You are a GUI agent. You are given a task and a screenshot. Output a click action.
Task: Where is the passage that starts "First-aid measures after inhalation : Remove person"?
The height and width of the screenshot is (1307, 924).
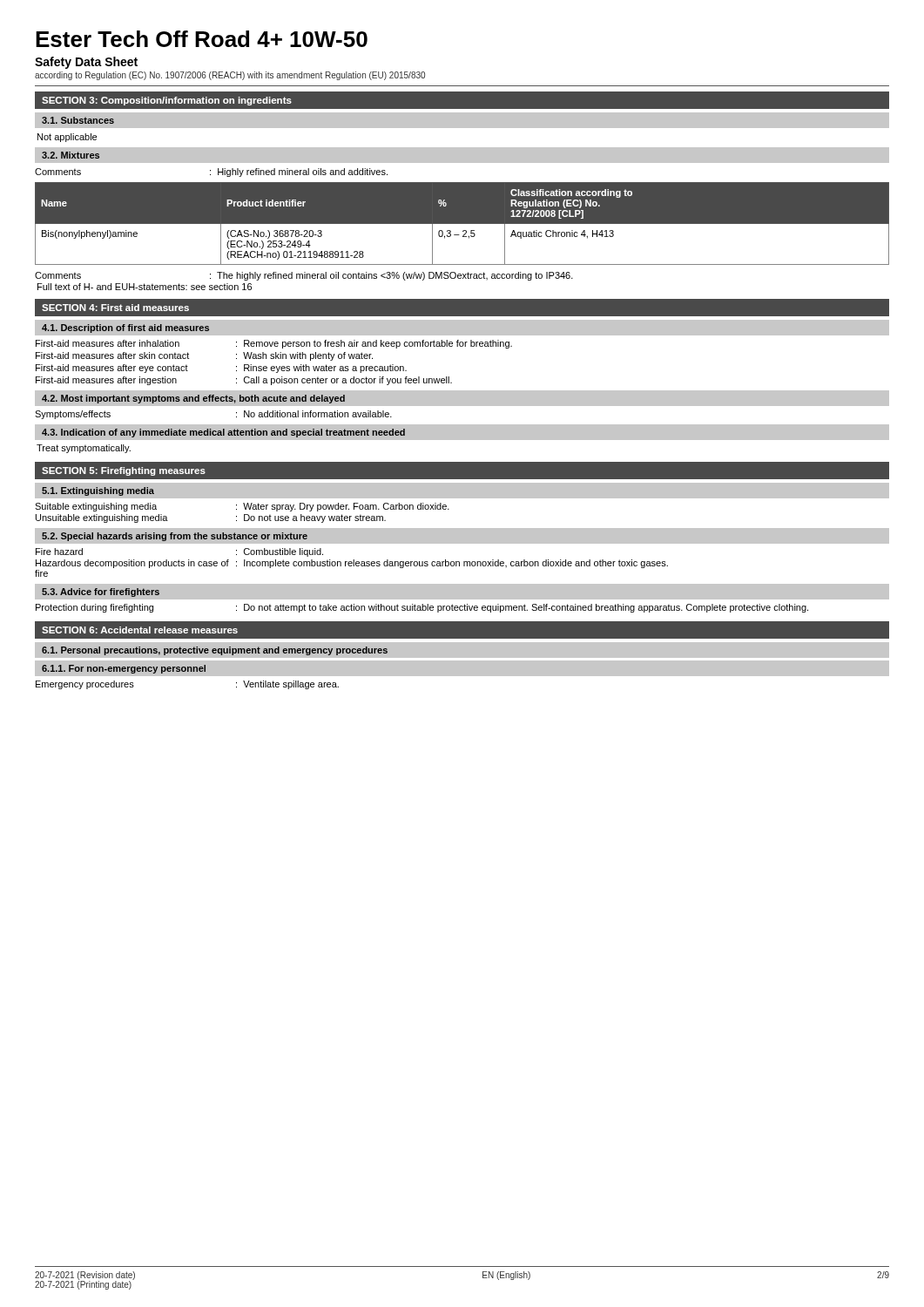coord(462,343)
